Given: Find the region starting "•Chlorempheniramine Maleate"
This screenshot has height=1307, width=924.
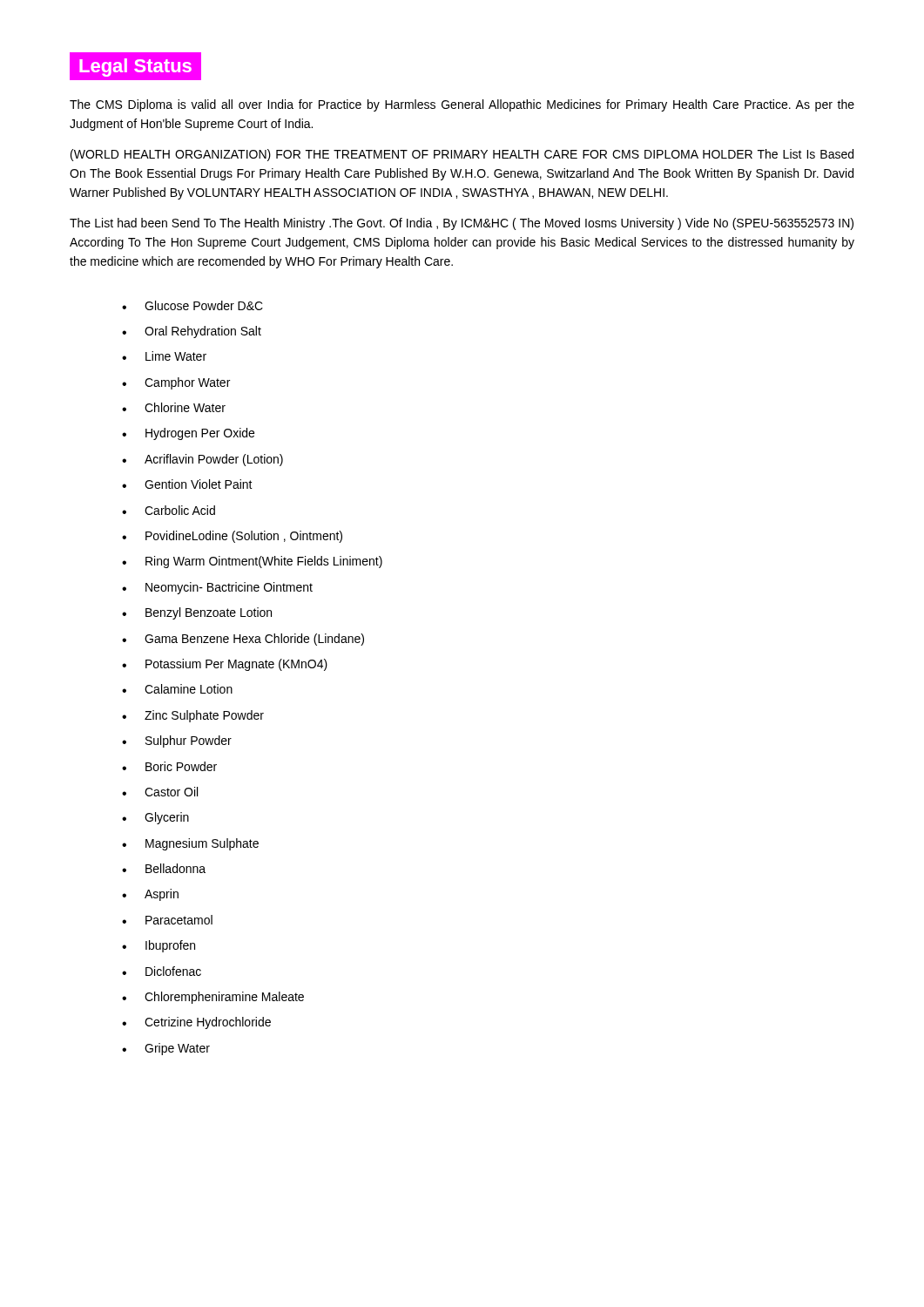Looking at the screenshot, I should (213, 999).
